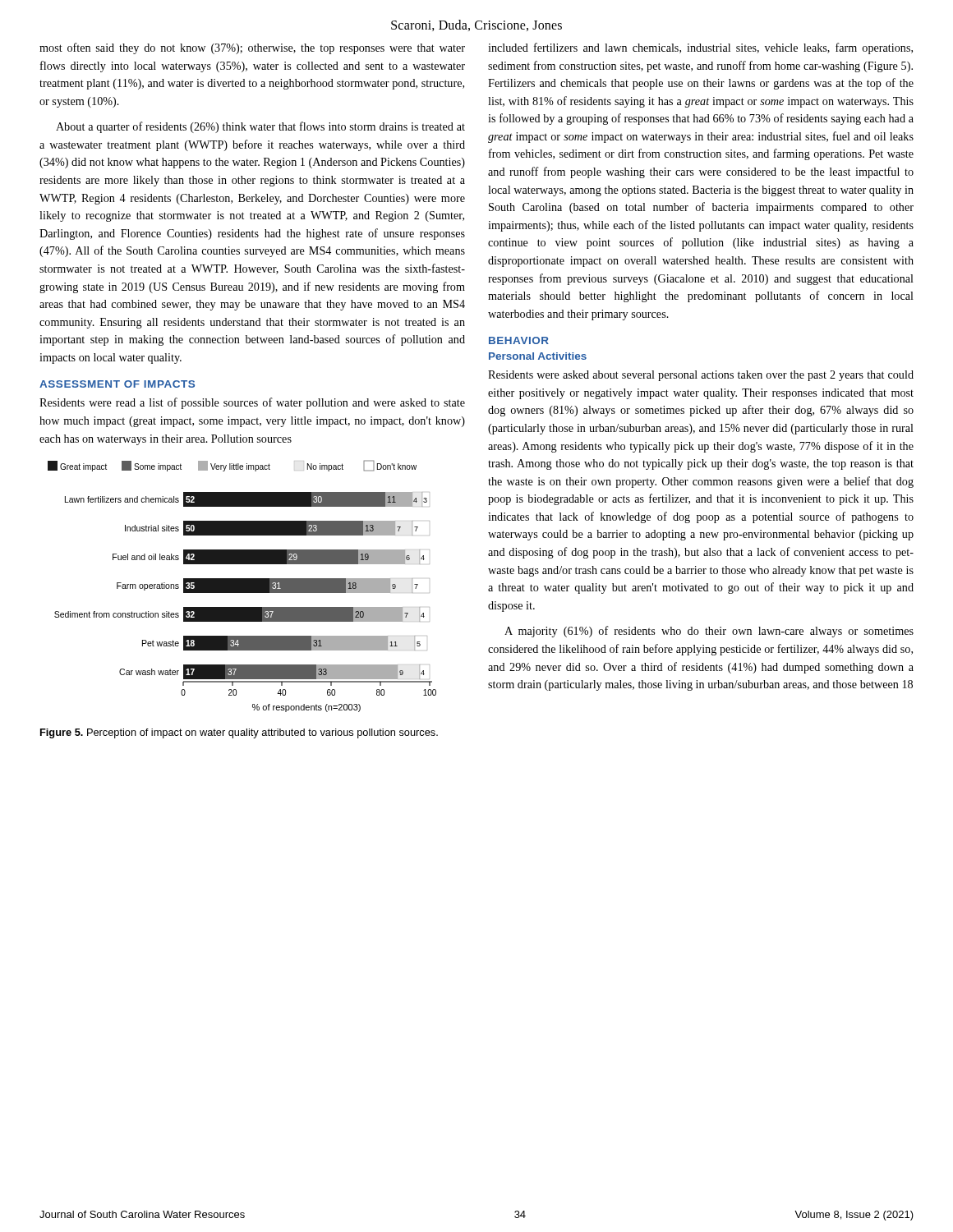Point to the text block starting "included fertilizers and"
Viewport: 953px width, 1232px height.
pyautogui.click(x=701, y=181)
